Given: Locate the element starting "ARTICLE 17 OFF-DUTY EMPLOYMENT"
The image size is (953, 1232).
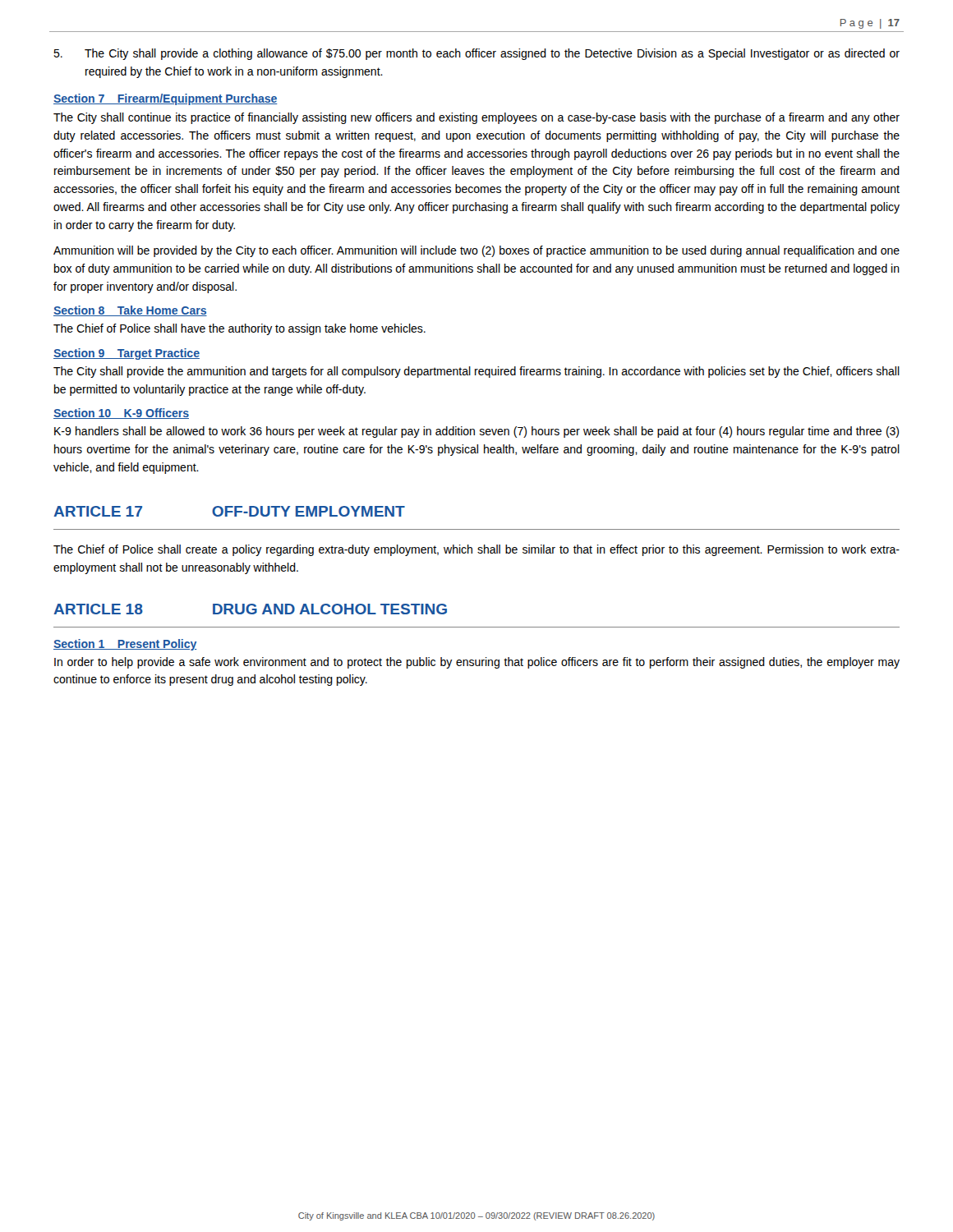Looking at the screenshot, I should 229,512.
